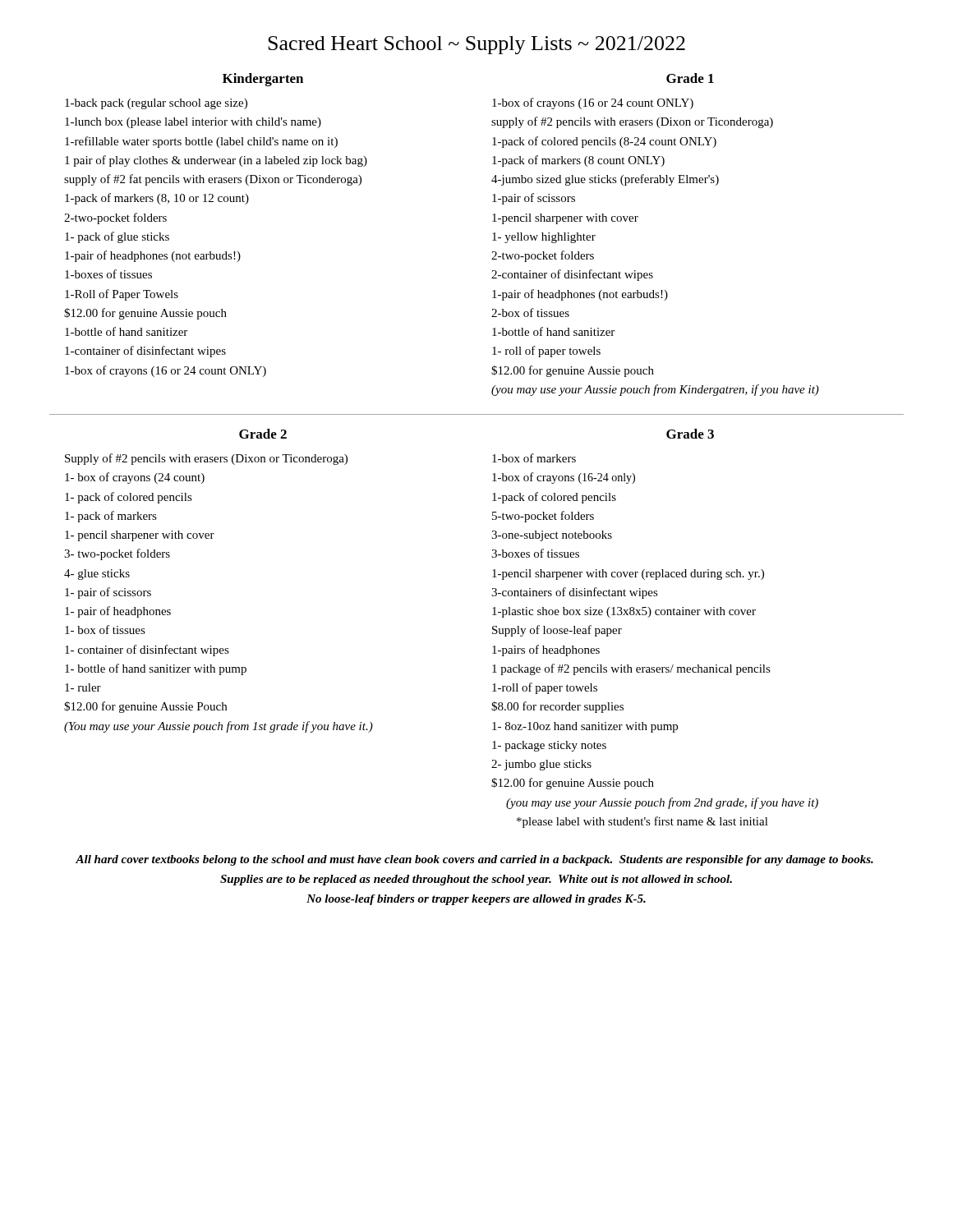Select the list item that reads "1-boxes of tissues"
This screenshot has height=1232, width=953.
point(108,275)
